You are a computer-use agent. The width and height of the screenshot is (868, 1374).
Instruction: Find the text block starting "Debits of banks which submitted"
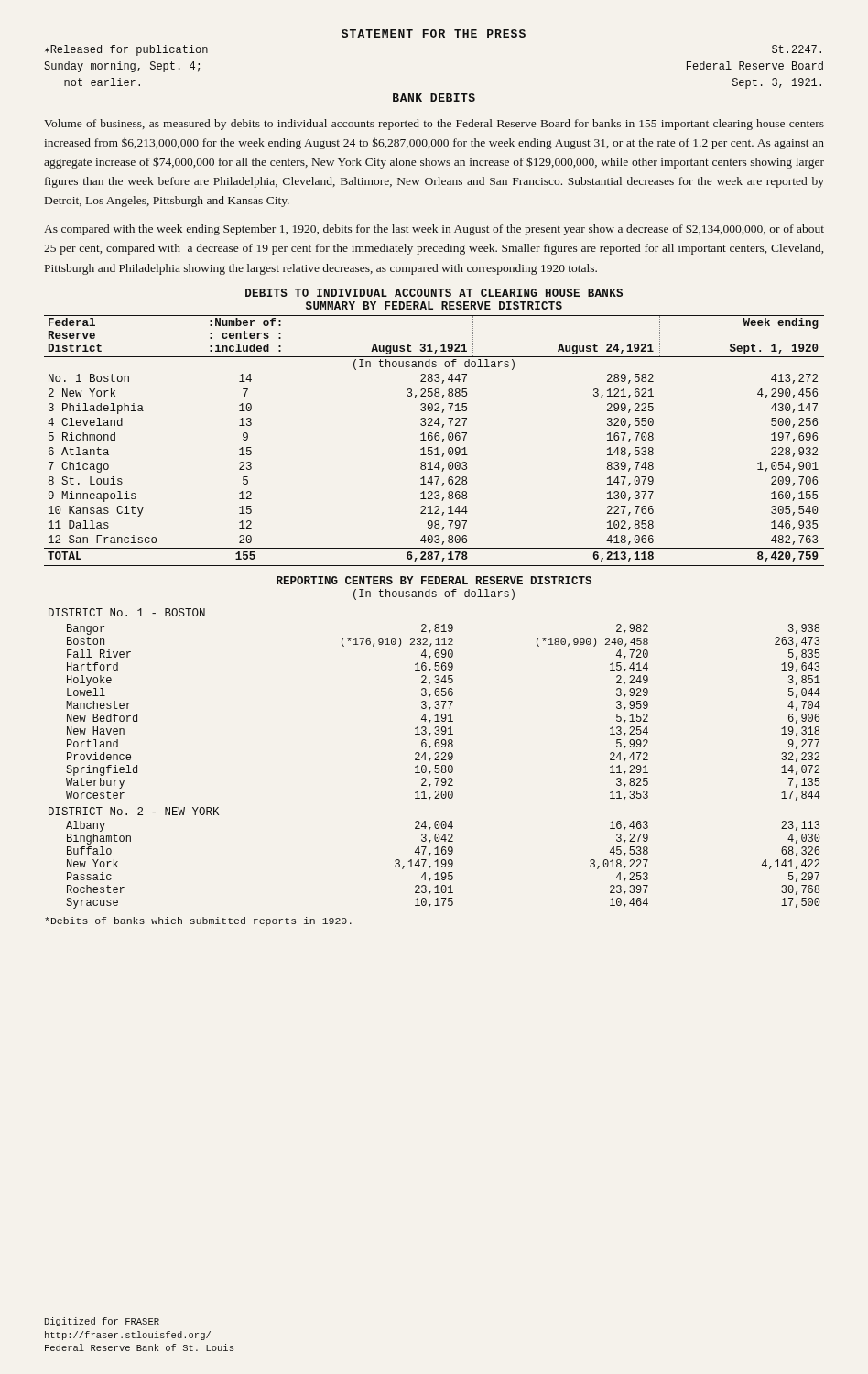[x=199, y=921]
